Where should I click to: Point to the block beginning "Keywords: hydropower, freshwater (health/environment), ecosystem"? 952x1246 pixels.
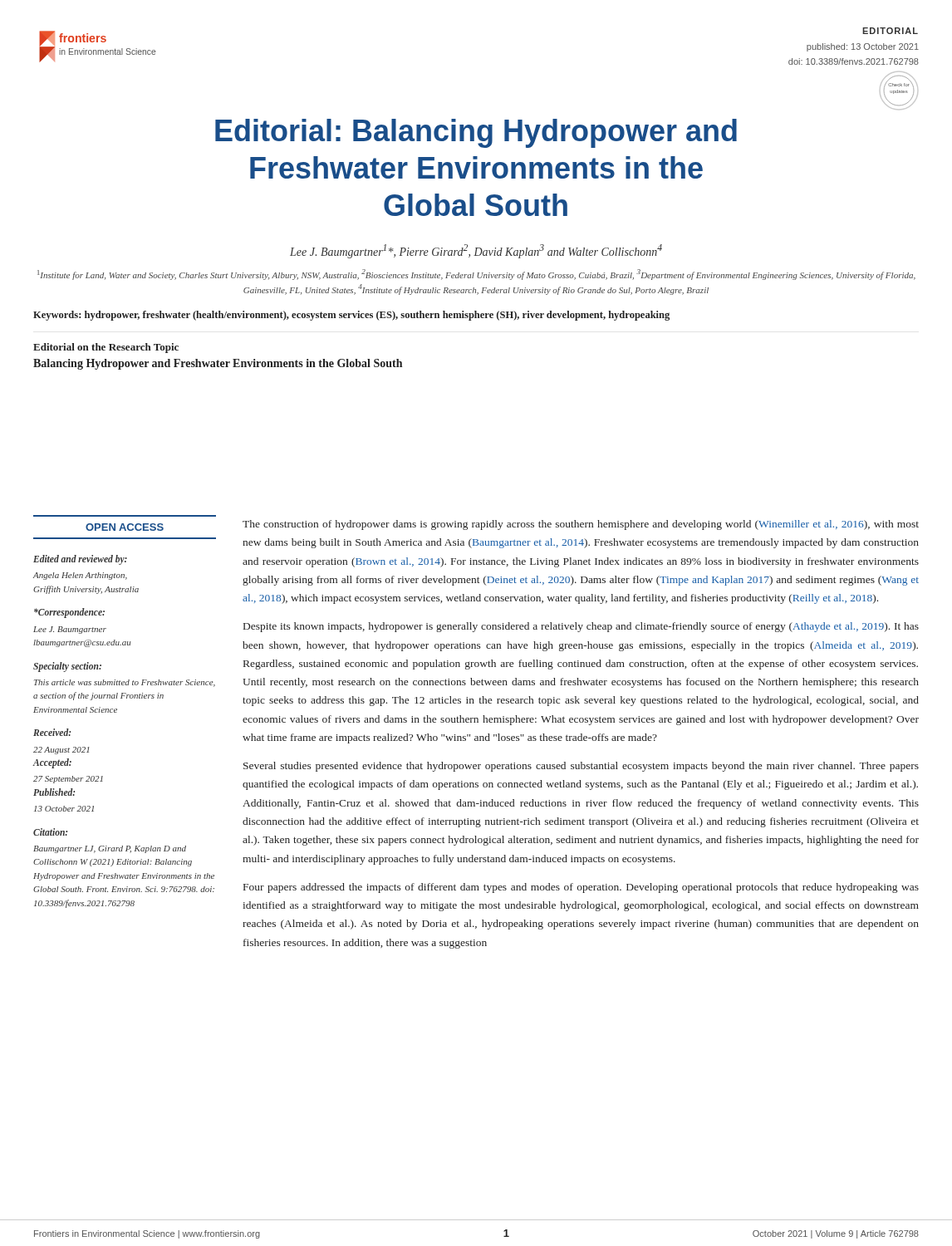point(352,315)
